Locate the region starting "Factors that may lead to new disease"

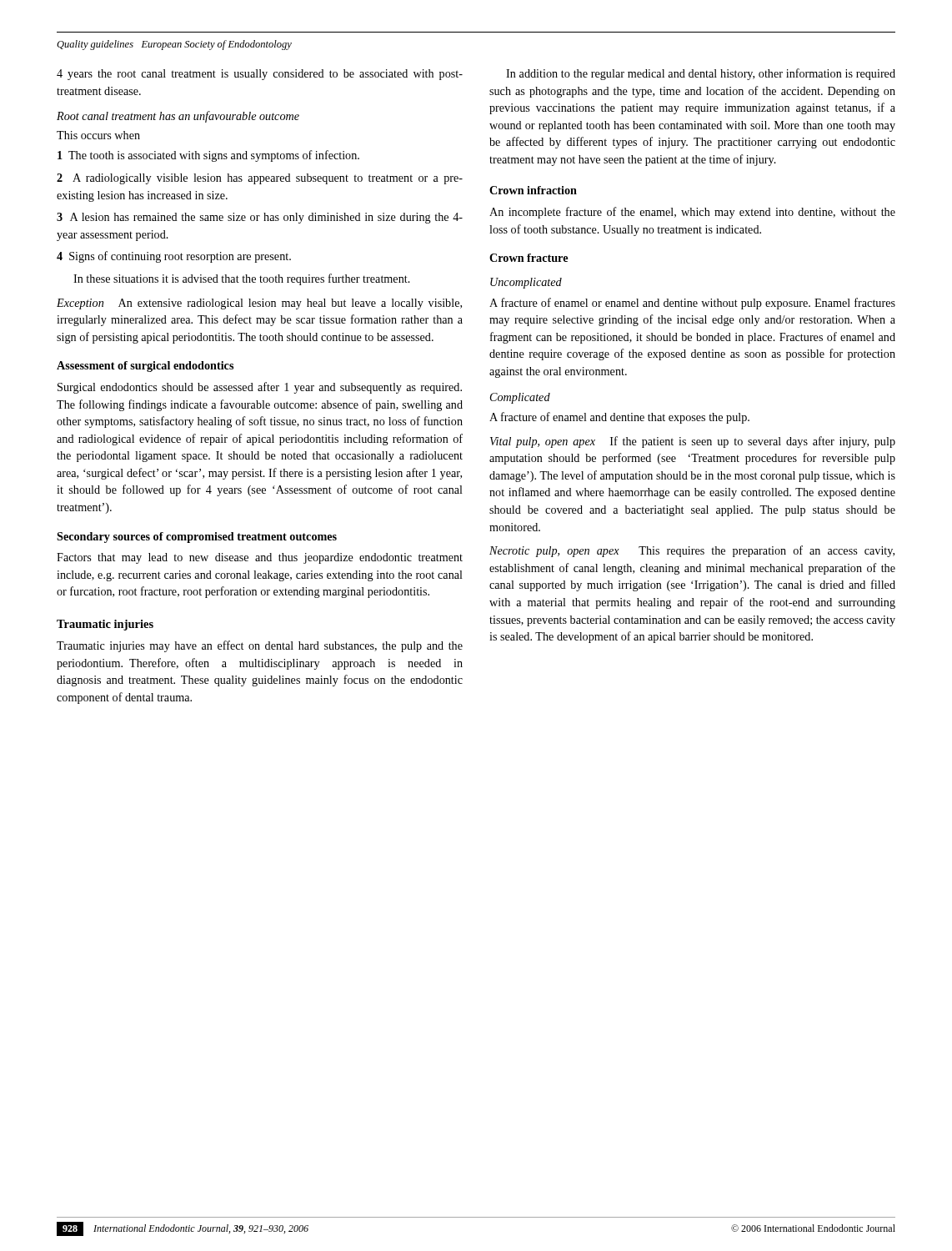(260, 575)
